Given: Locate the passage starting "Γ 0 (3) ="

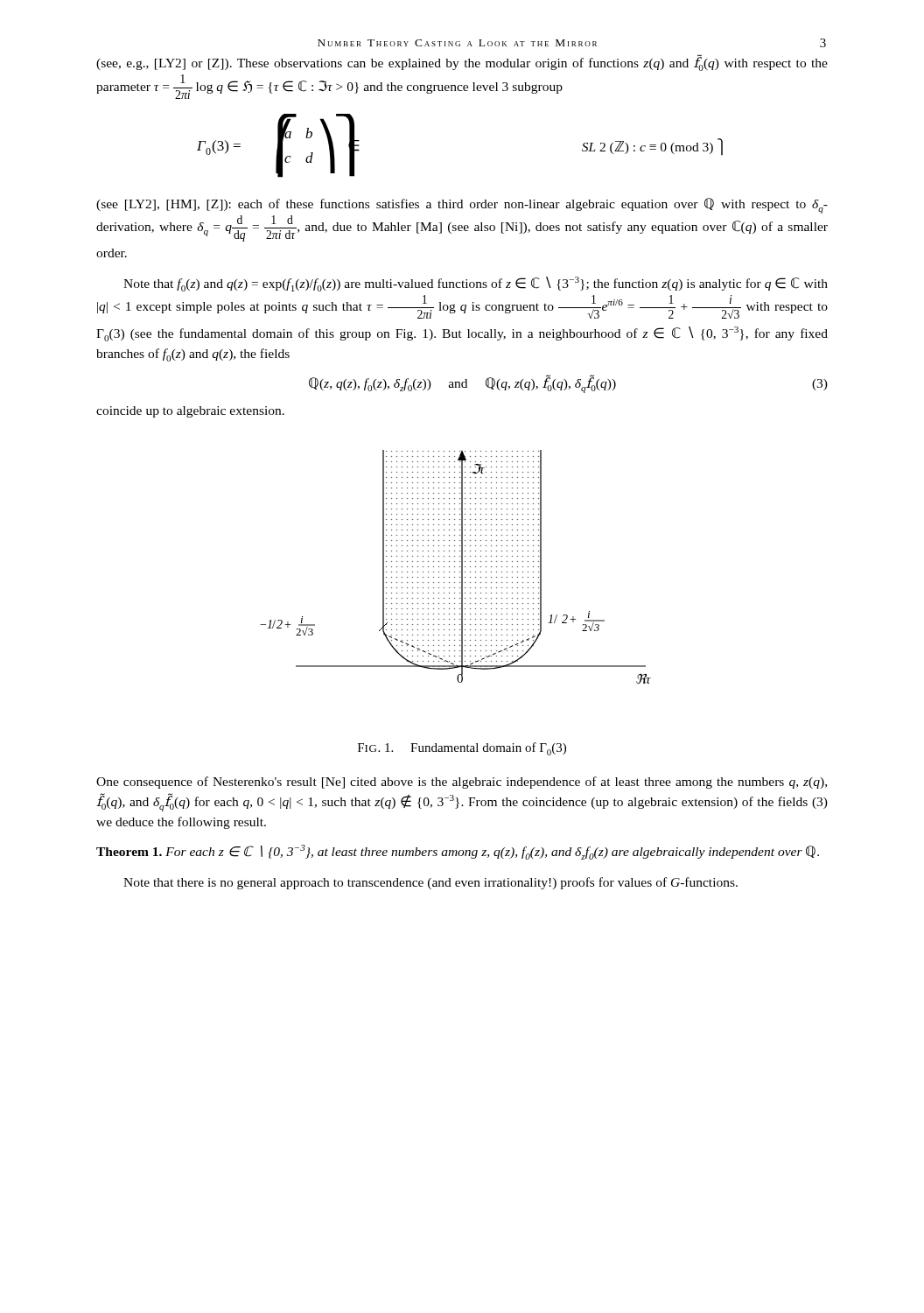Looking at the screenshot, I should pyautogui.click(x=282, y=146).
